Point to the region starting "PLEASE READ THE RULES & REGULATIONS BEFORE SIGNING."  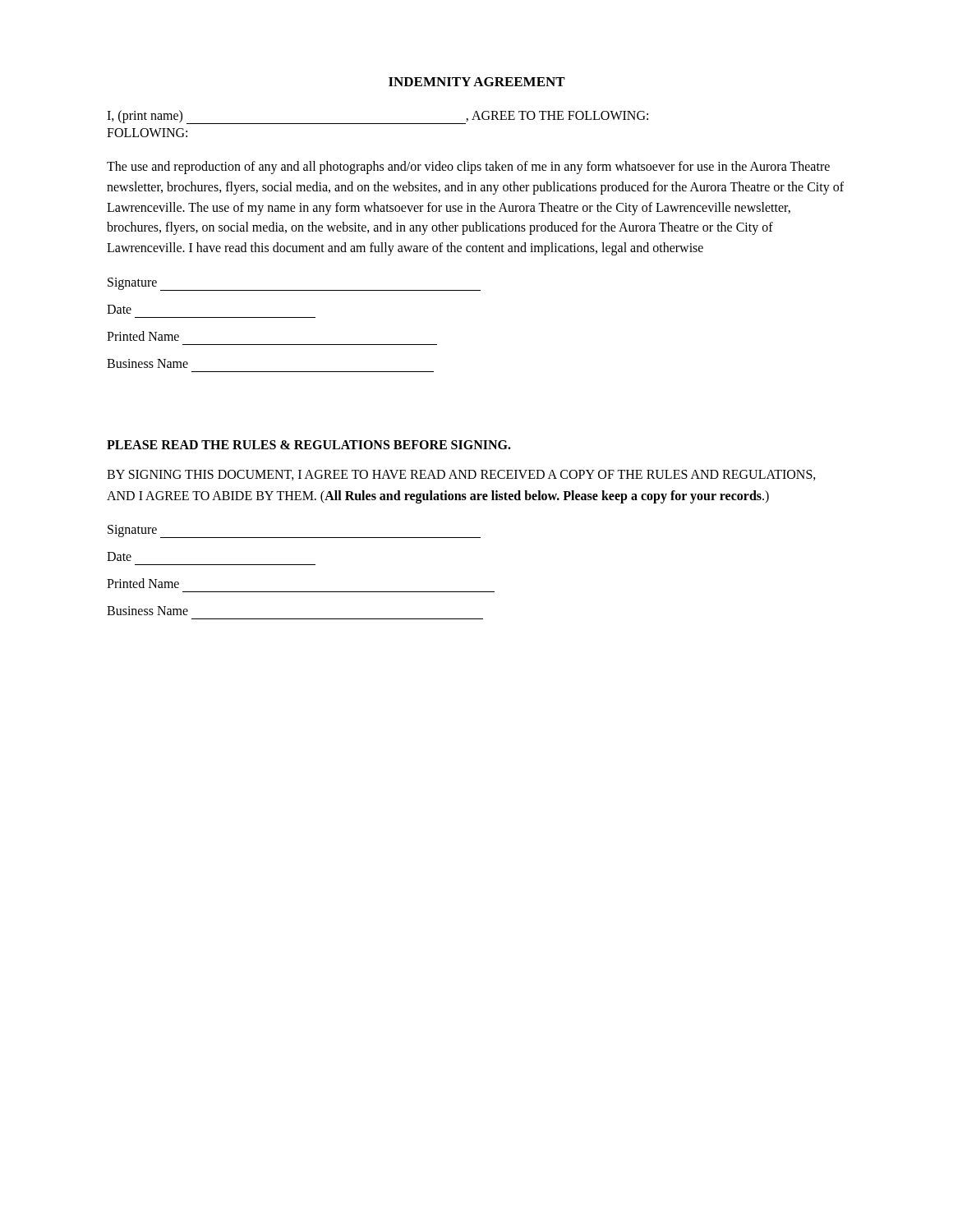tap(309, 445)
